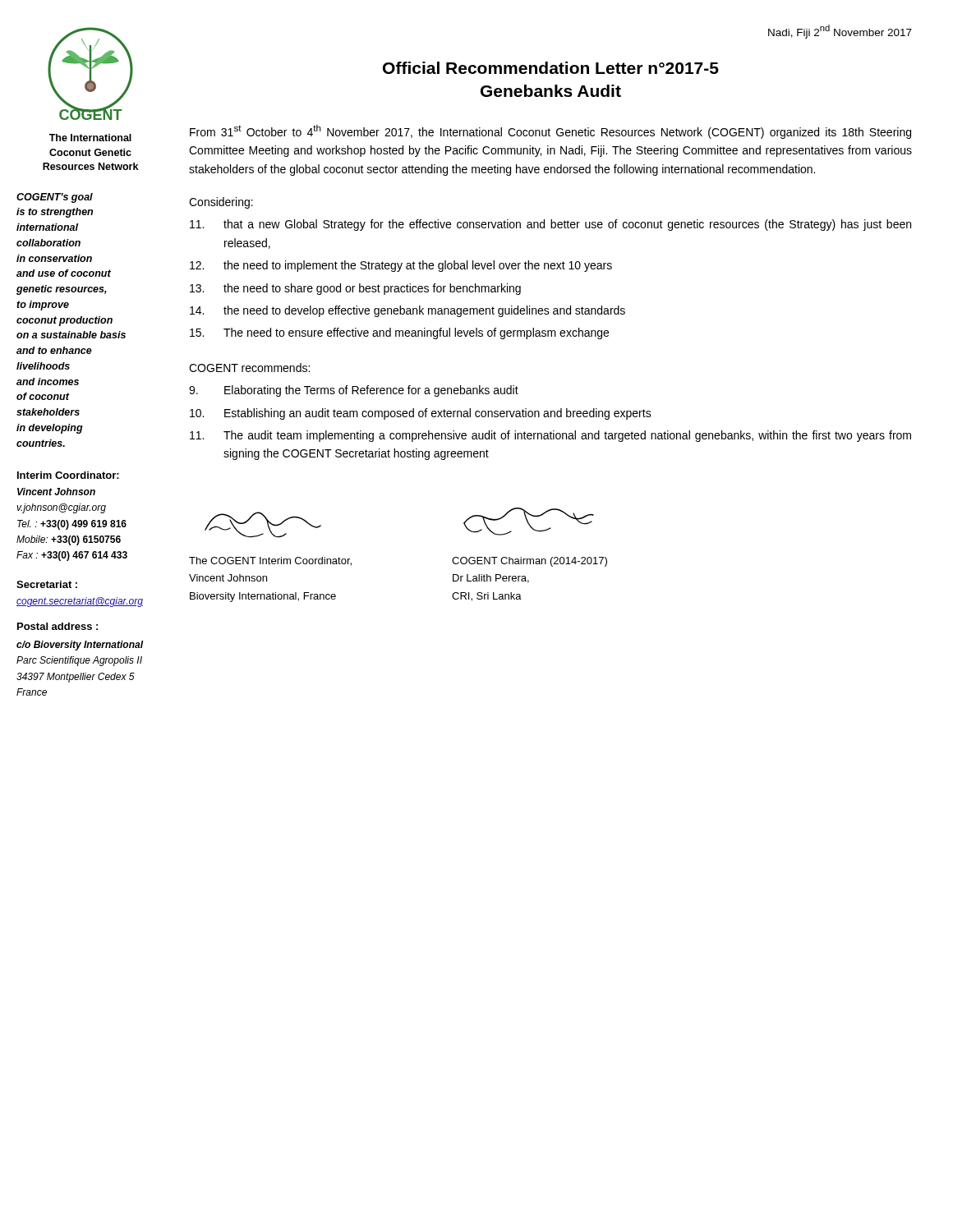Point to "The InternationalCoconut GeneticResources Network"
Viewport: 953px width, 1232px height.
90,152
